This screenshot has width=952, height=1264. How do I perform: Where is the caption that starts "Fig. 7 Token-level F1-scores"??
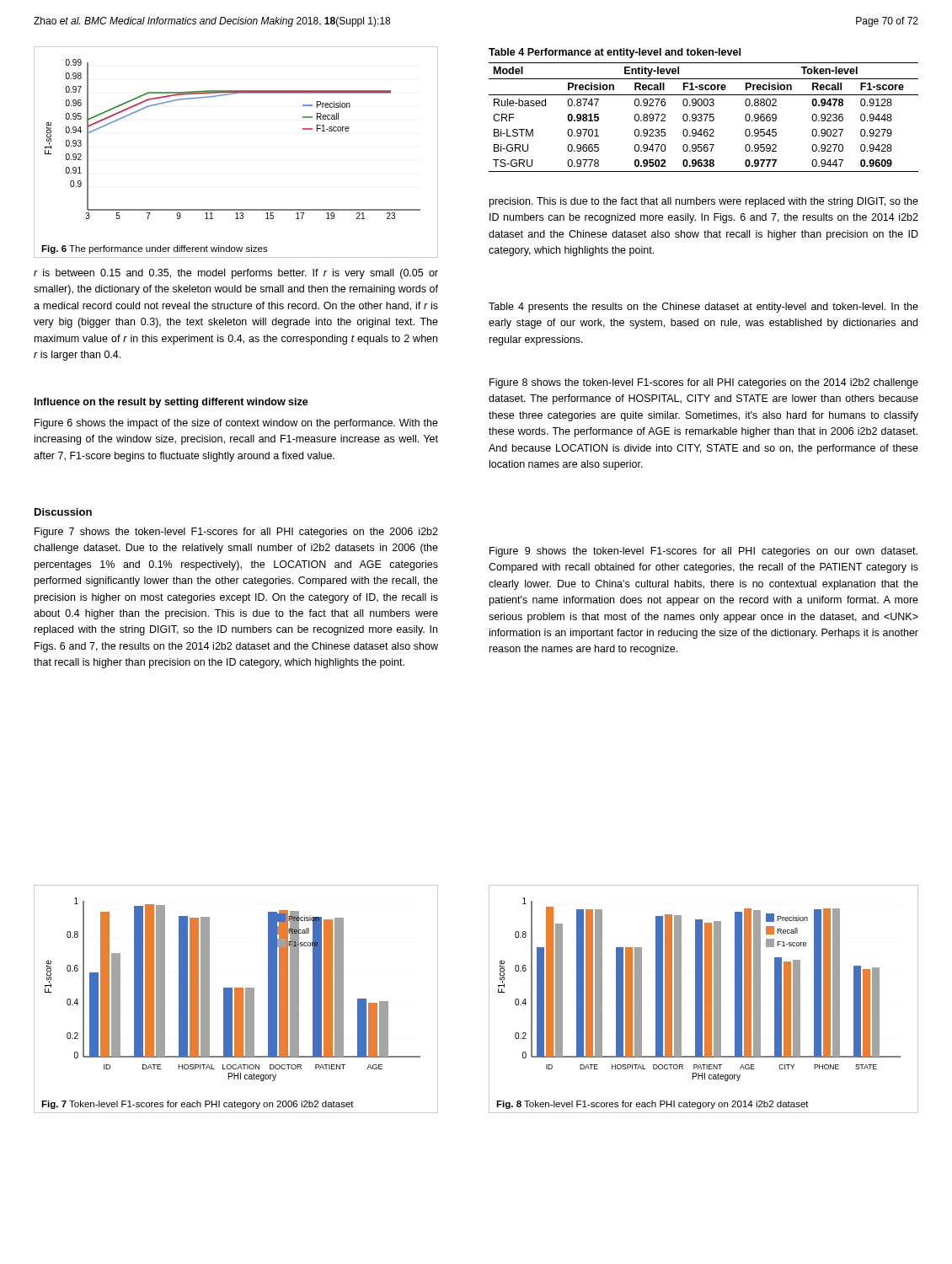click(197, 1104)
